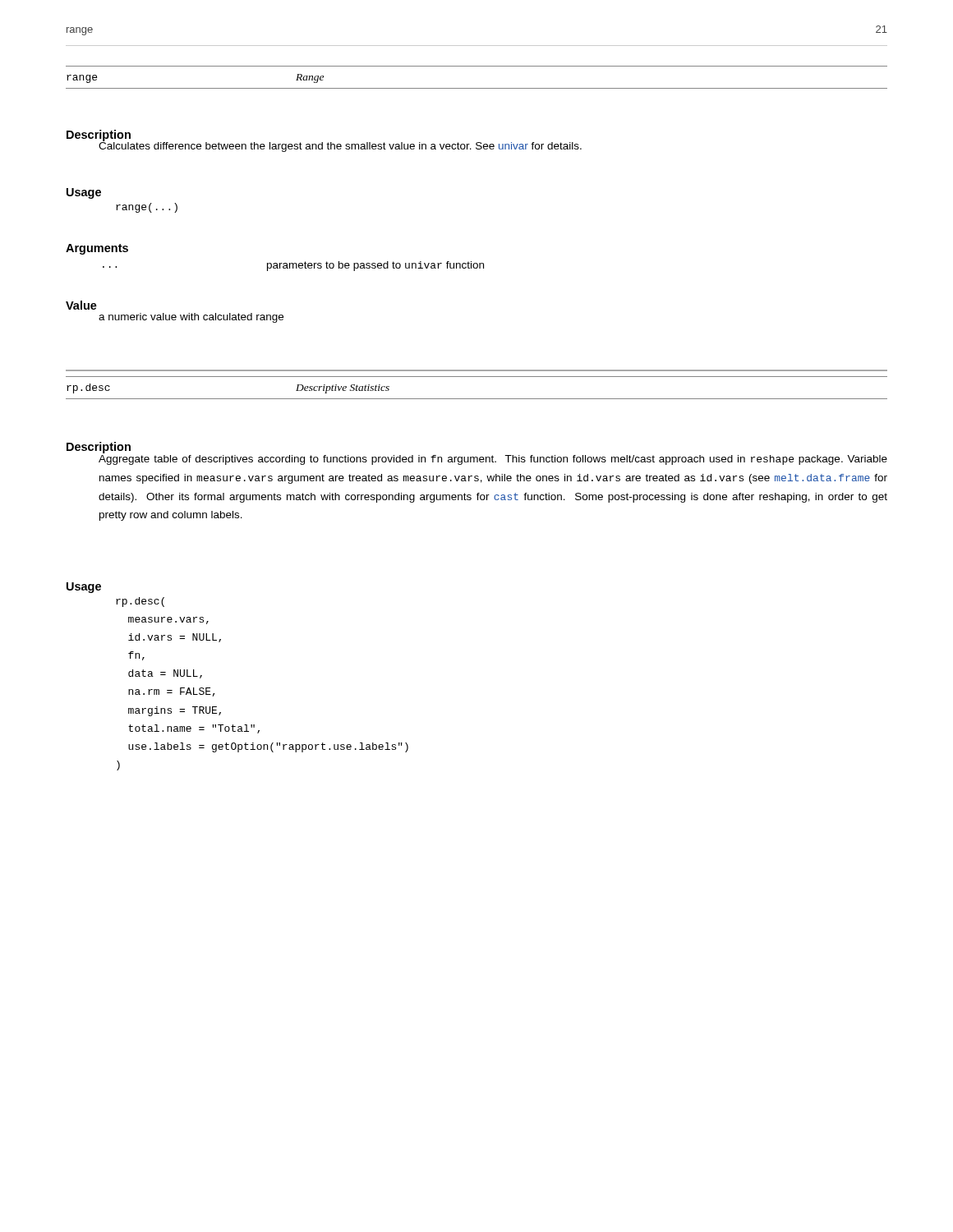Find the element starting "a numeric value with"
This screenshot has height=1232, width=953.
point(191,317)
